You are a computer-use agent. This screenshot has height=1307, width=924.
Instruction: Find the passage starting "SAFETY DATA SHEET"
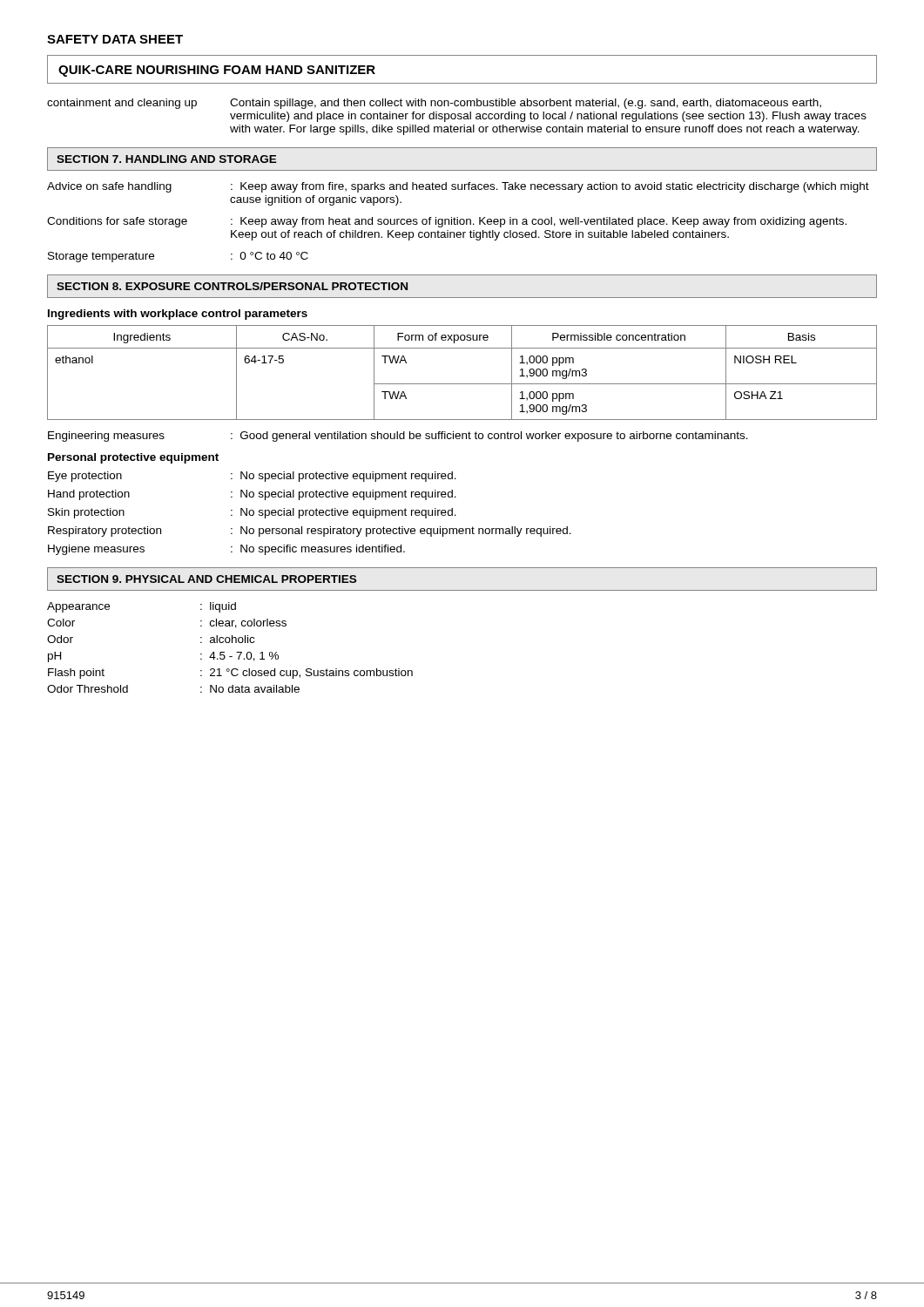coord(115,39)
